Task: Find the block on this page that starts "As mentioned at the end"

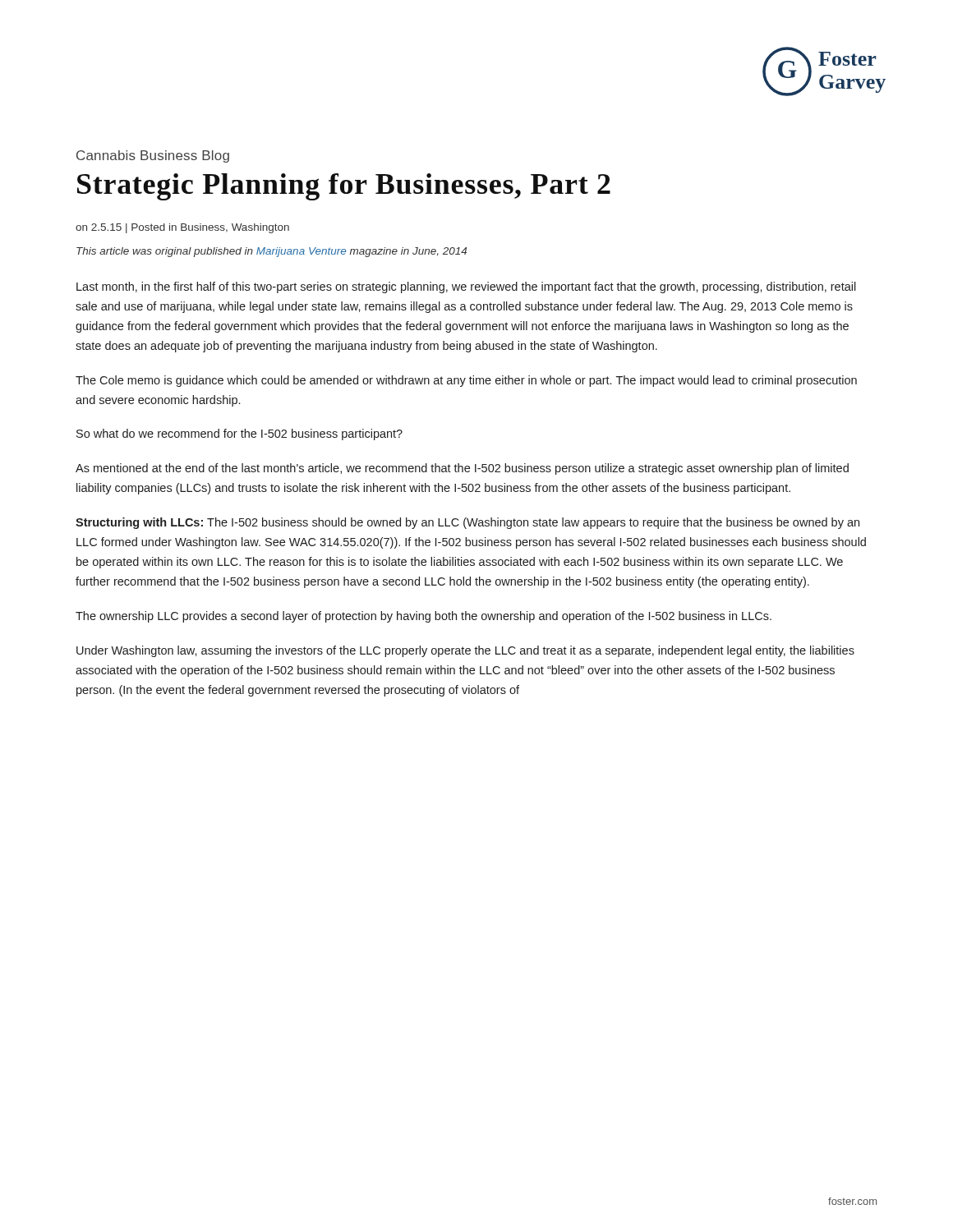Action: coord(462,478)
